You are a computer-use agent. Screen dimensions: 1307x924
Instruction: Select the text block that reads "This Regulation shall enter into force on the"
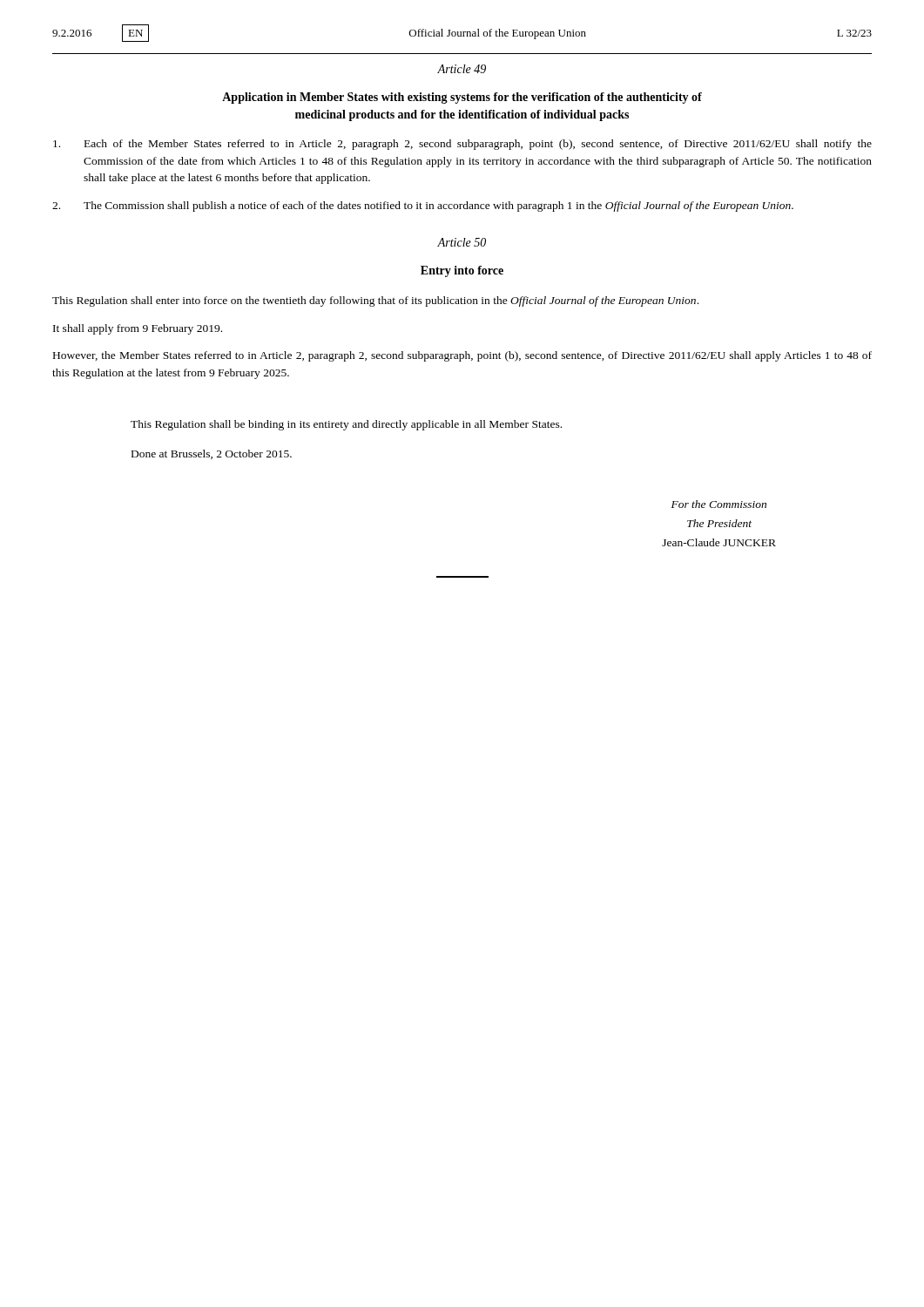click(x=376, y=300)
